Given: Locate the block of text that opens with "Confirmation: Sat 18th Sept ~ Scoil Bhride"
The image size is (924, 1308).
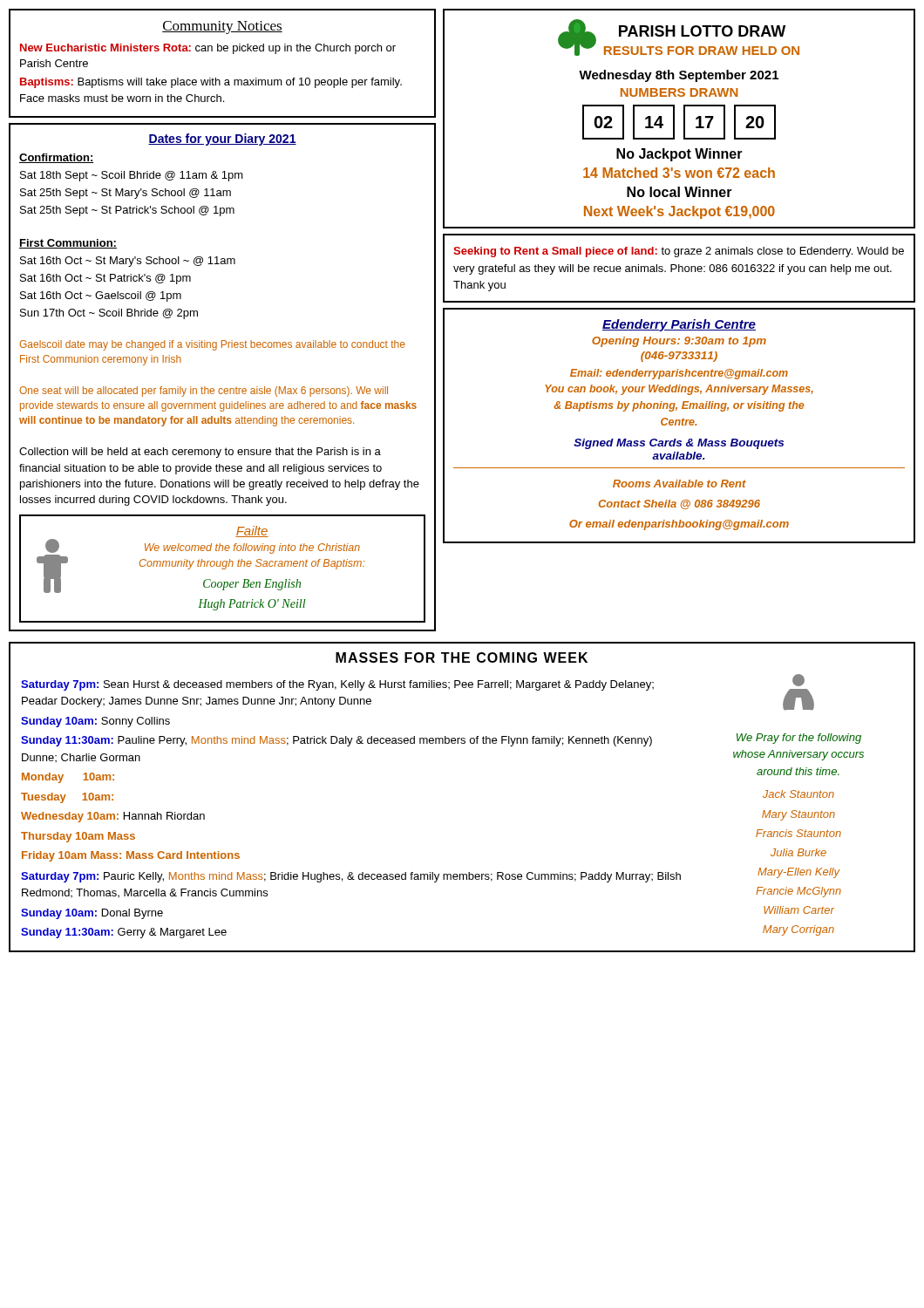Looking at the screenshot, I should [222, 329].
